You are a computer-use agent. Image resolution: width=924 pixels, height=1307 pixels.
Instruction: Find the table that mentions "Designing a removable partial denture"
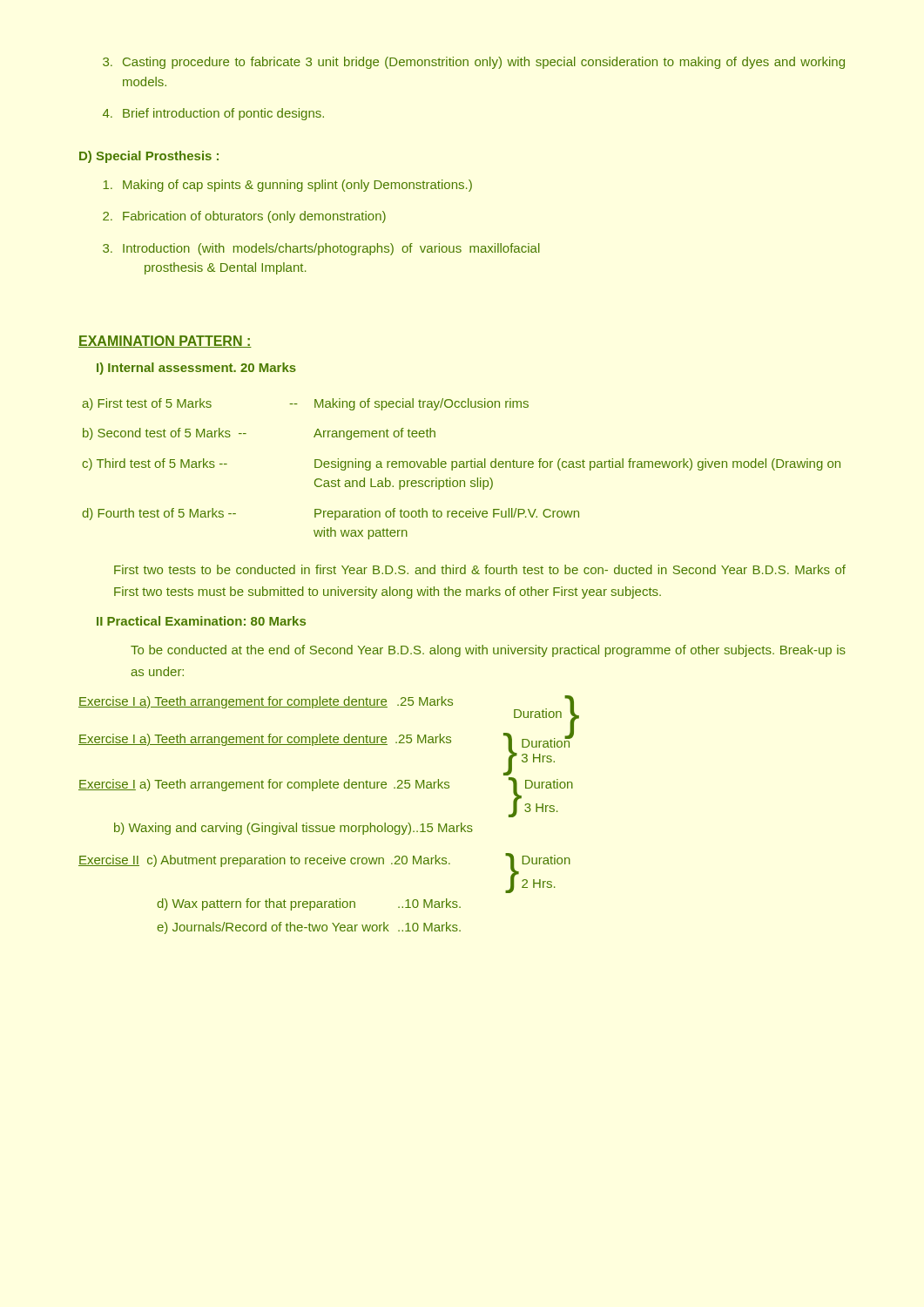pyautogui.click(x=462, y=468)
